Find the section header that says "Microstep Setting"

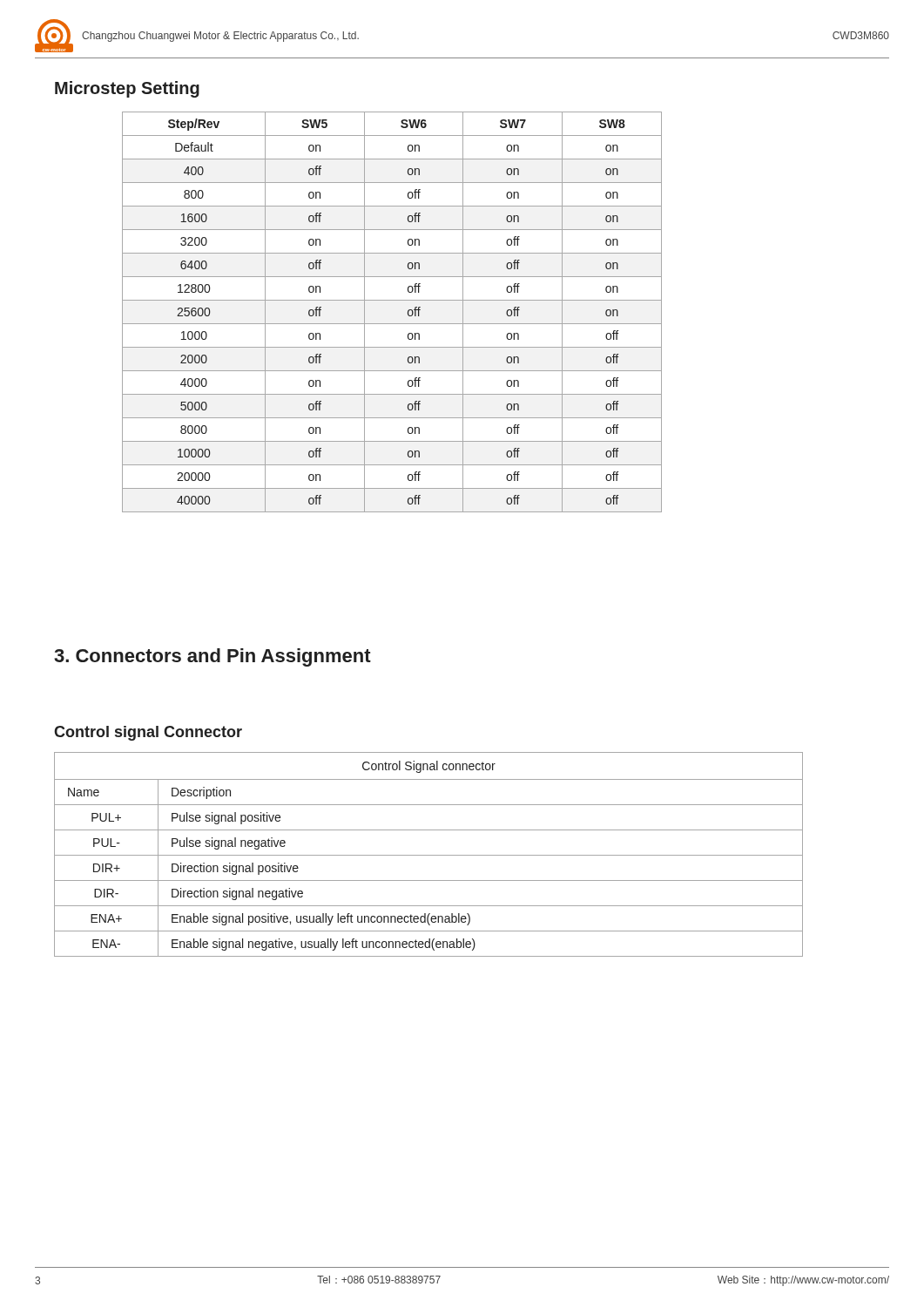[127, 88]
